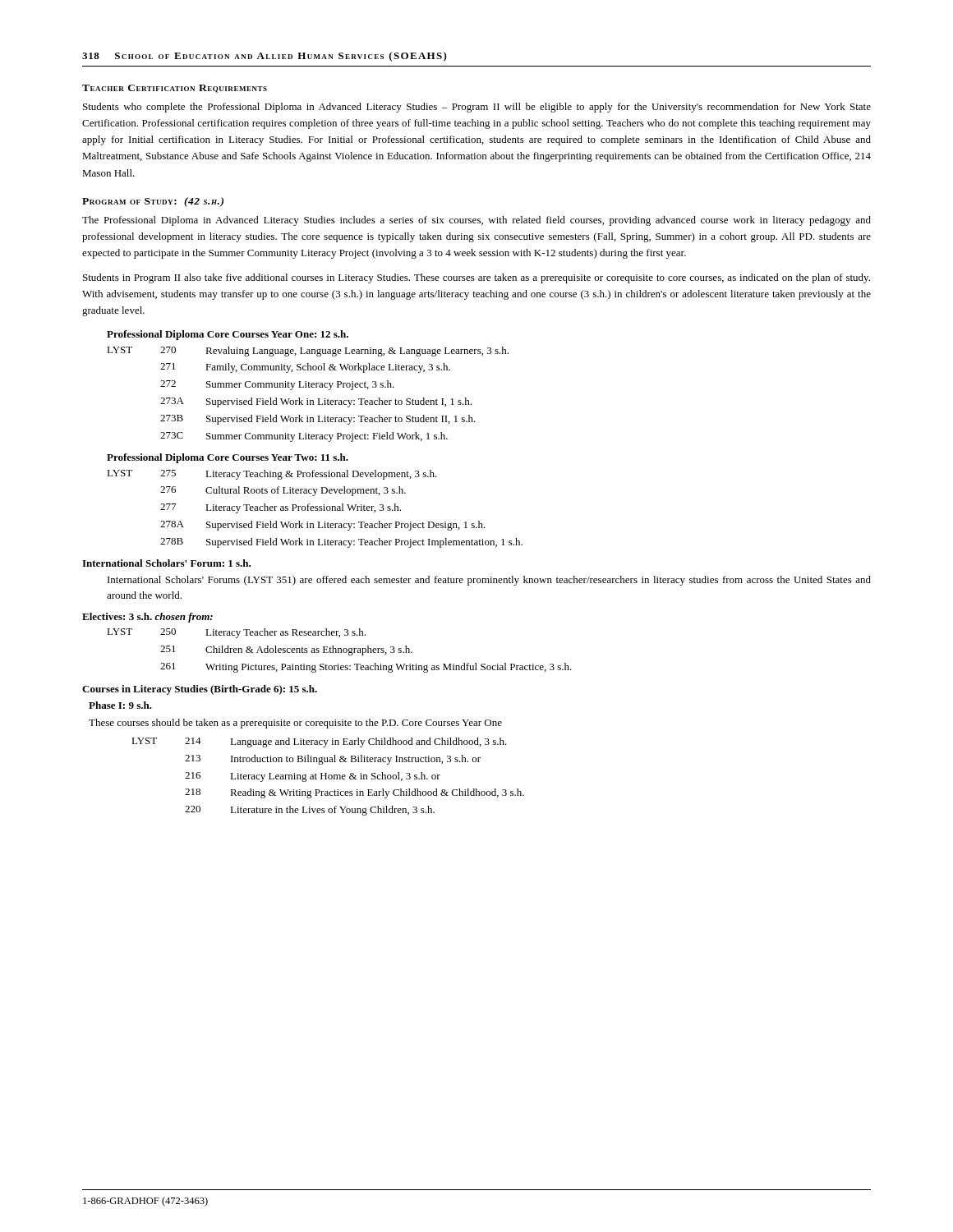Find the passage starting "Electives: 3 s.h. chosen from:"
The image size is (953, 1232).
click(148, 616)
